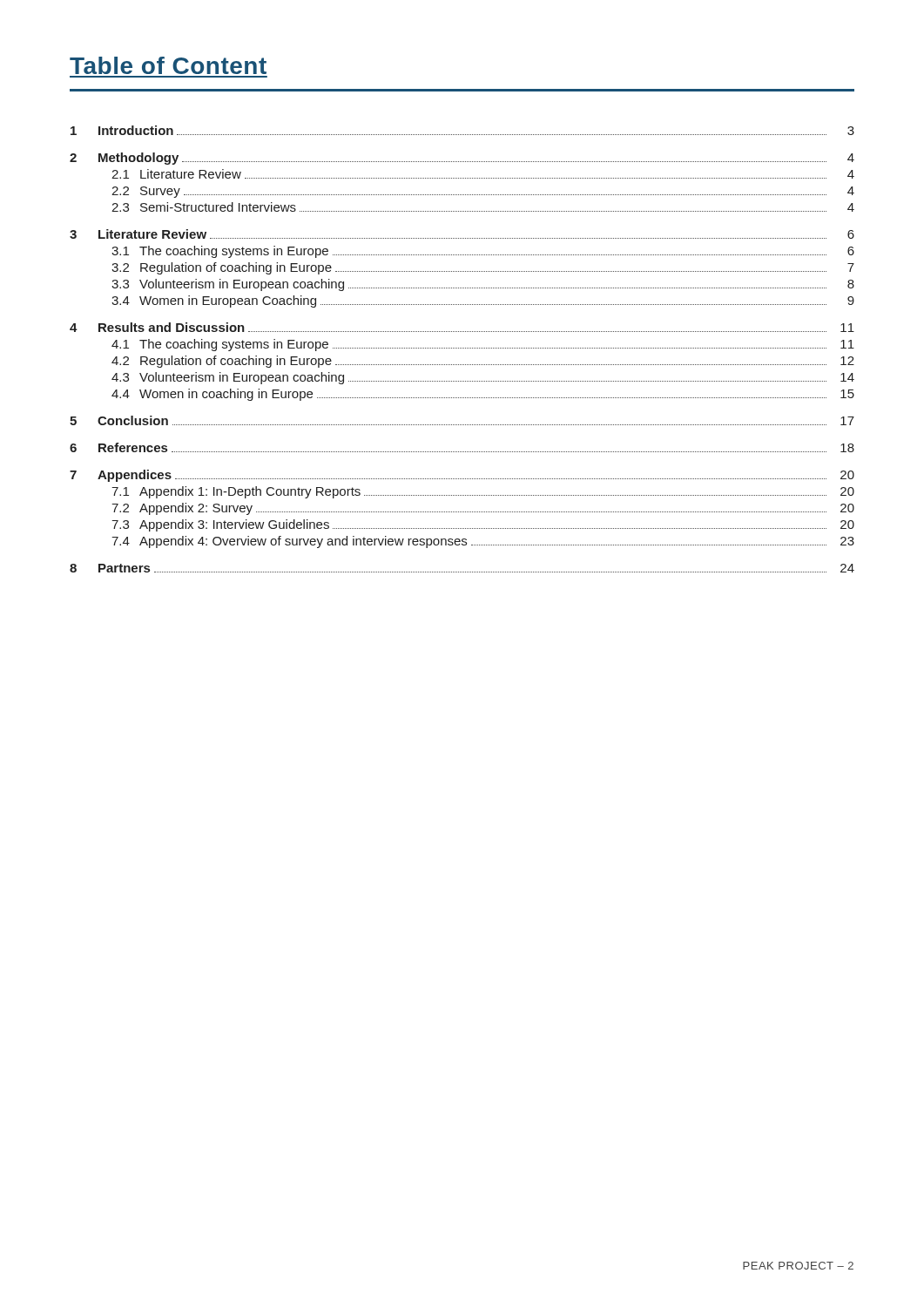Viewport: 924px width, 1307px height.
Task: Locate the list item that reads "4.3 Volunteerism in European"
Action: 483,377
